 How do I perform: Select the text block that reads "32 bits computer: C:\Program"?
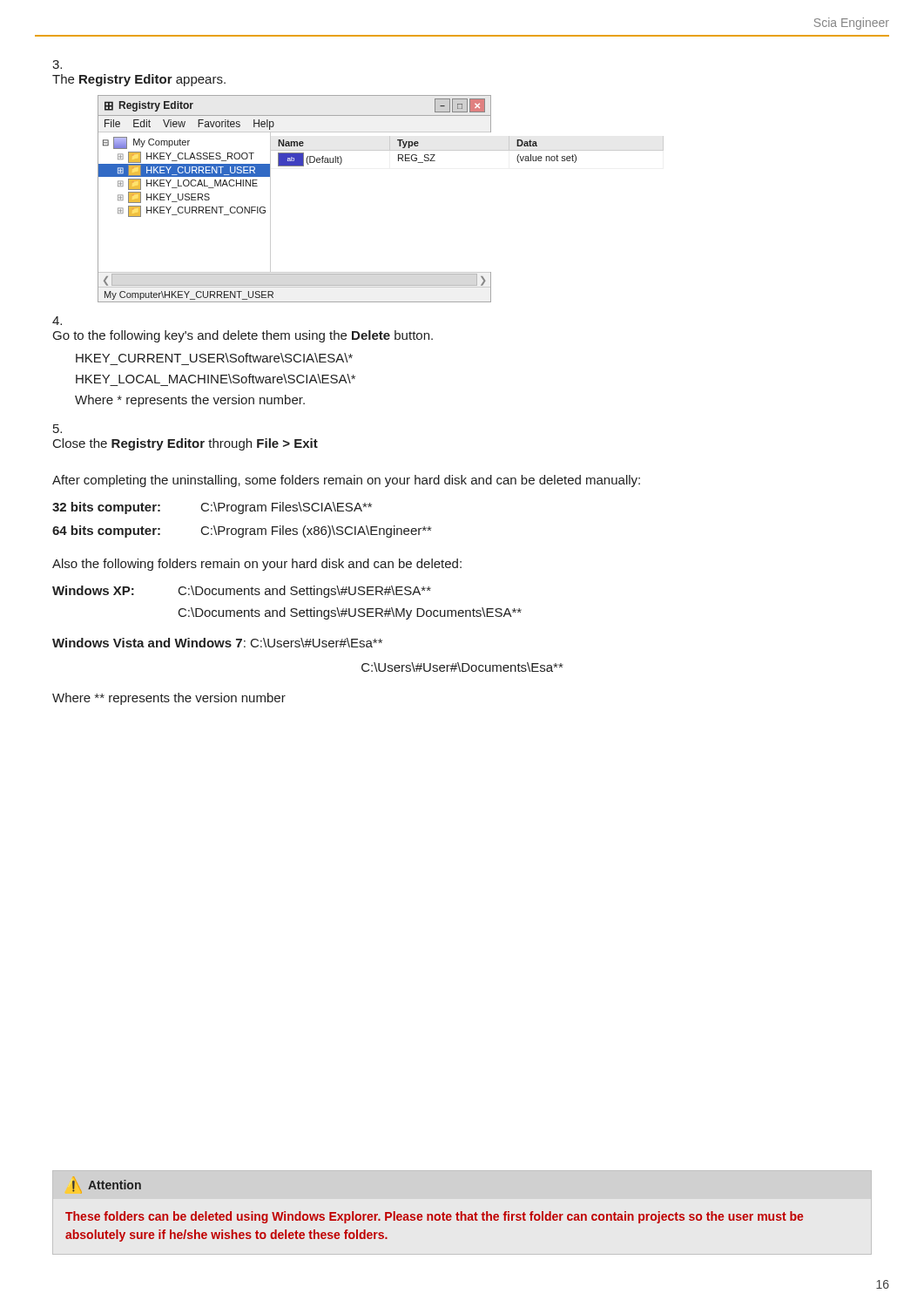pos(212,507)
